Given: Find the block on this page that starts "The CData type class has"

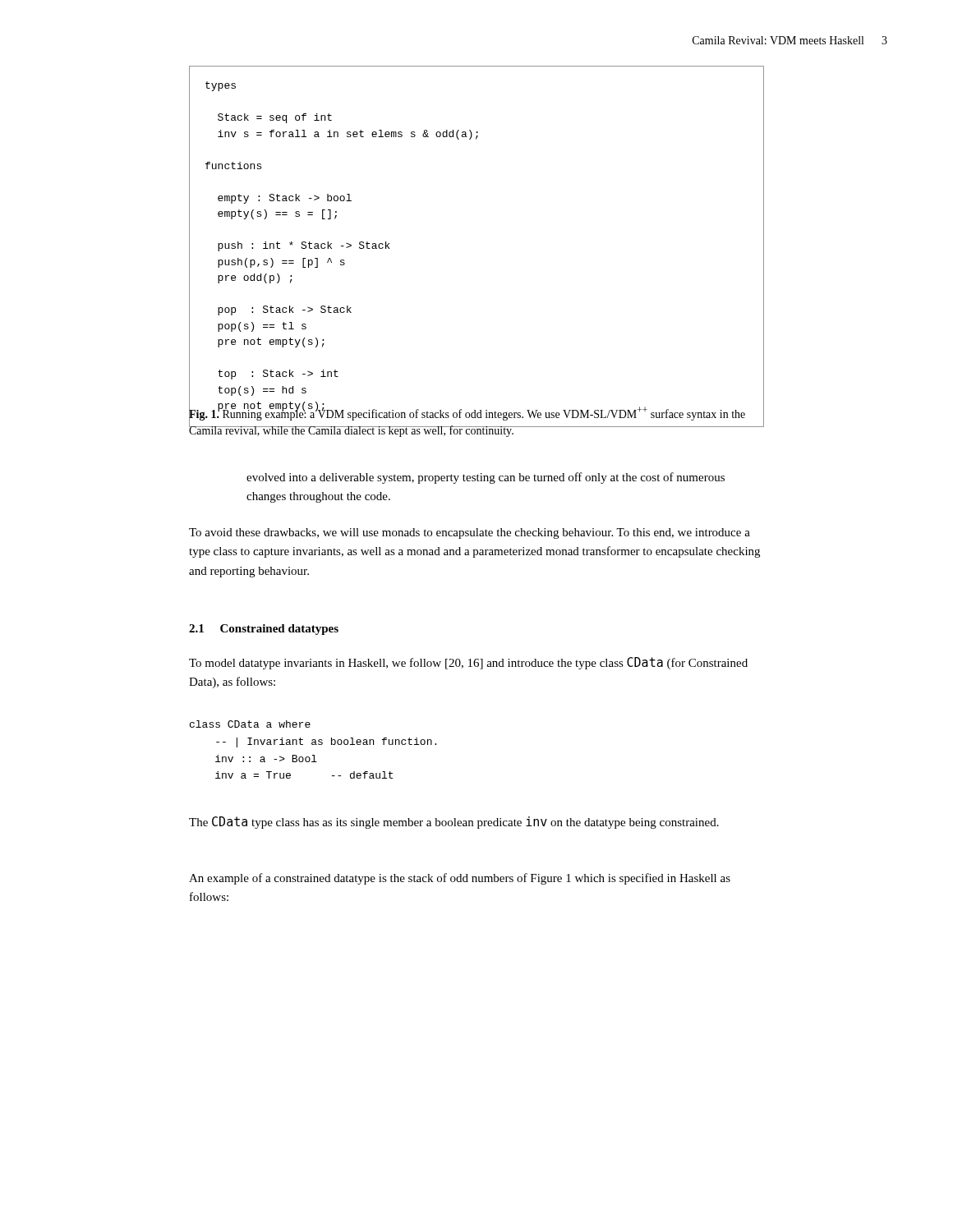Looking at the screenshot, I should pyautogui.click(x=454, y=822).
